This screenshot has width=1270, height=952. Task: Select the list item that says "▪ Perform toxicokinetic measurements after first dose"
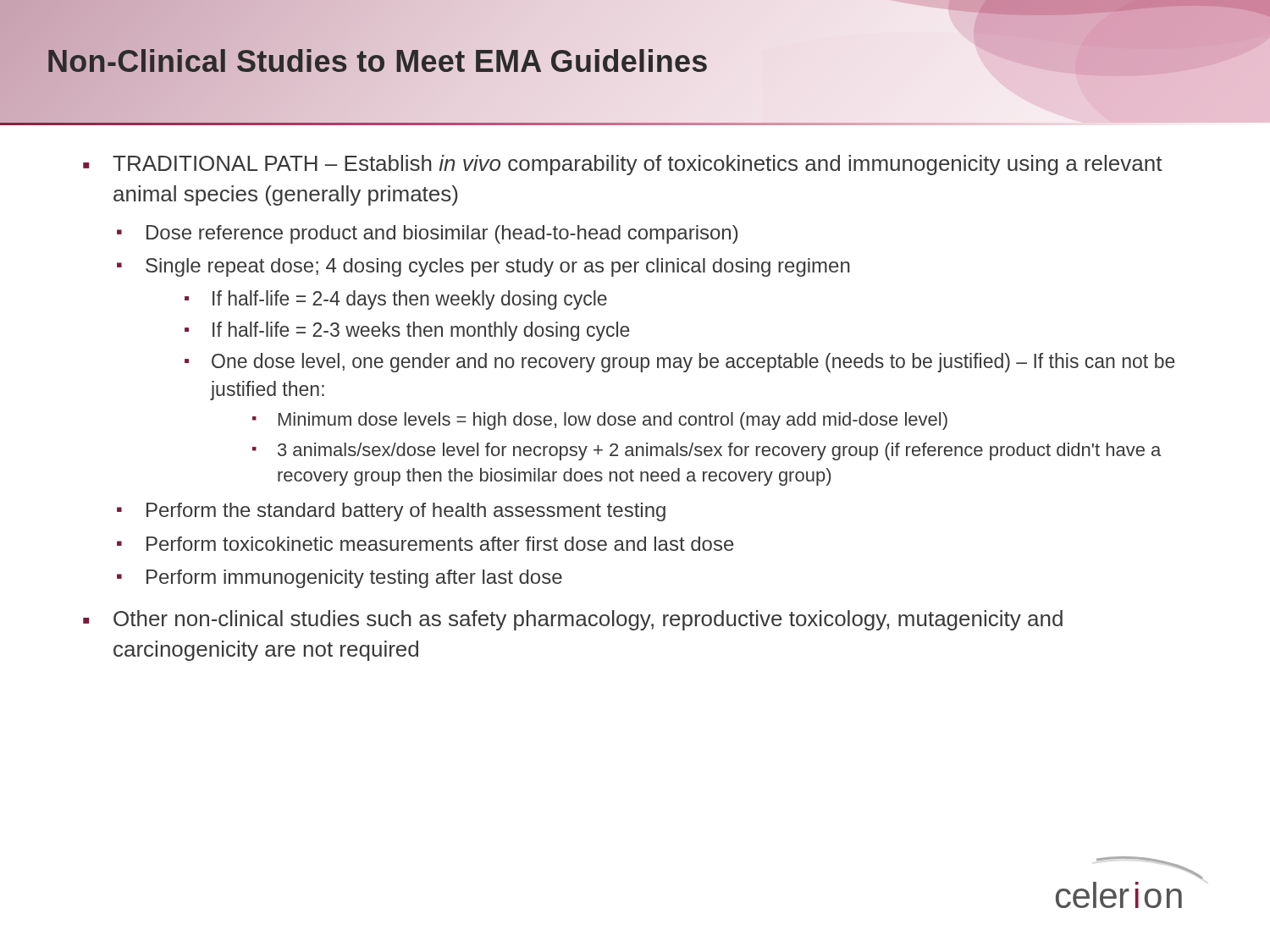425,543
